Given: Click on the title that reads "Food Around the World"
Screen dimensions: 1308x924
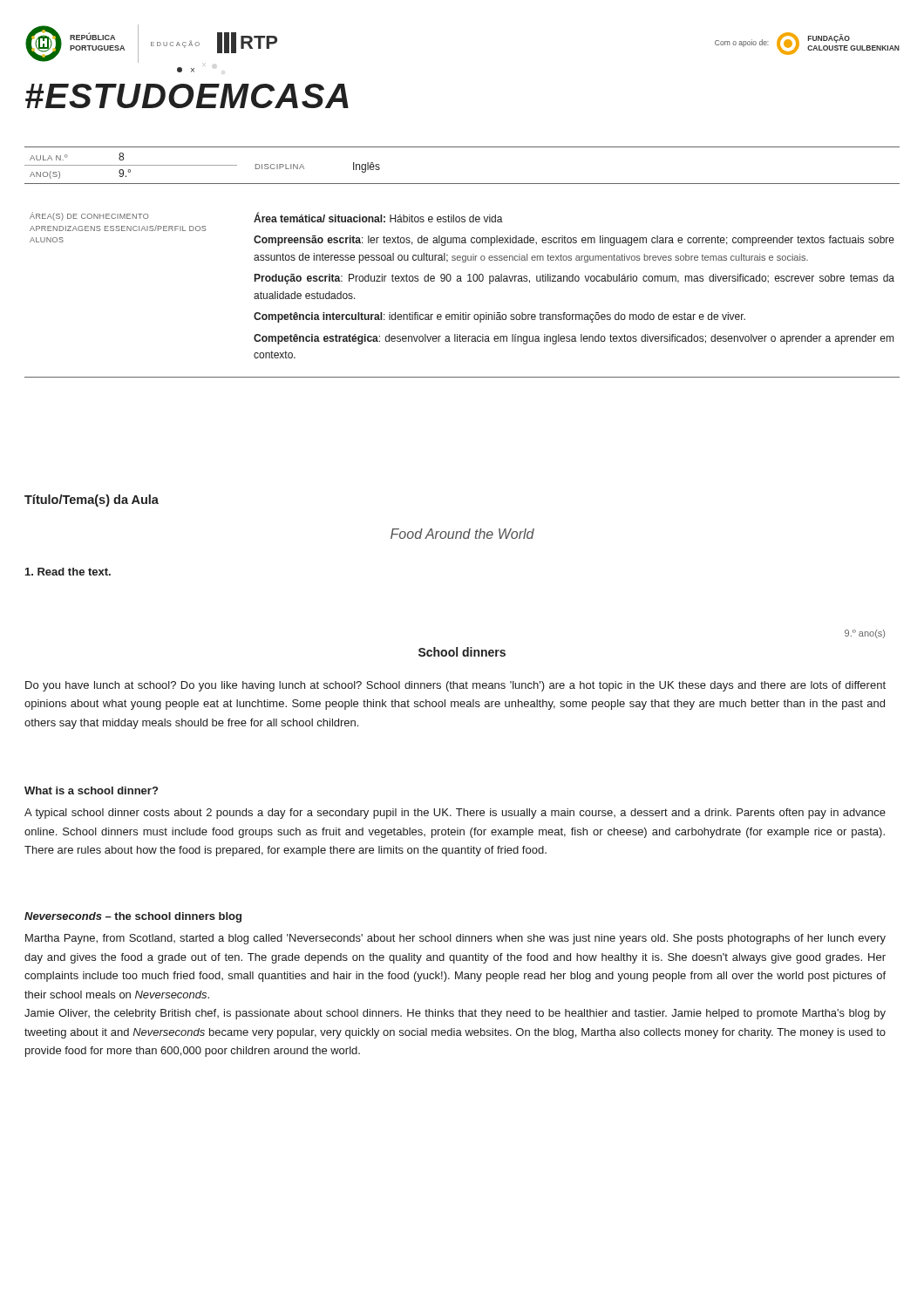Looking at the screenshot, I should pyautogui.click(x=462, y=534).
